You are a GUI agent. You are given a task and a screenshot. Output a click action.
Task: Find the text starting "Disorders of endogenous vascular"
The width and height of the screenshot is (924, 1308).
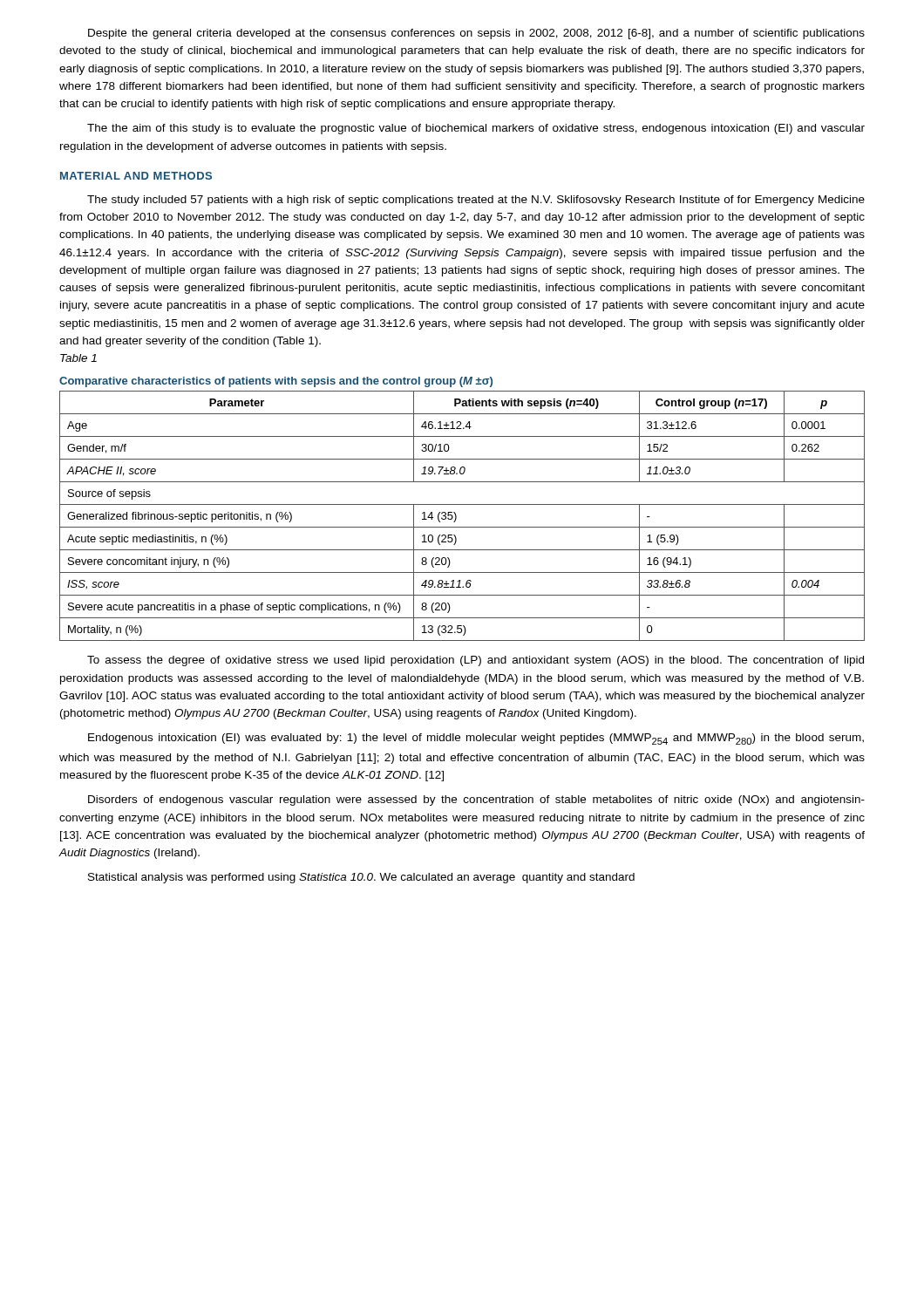(x=462, y=827)
